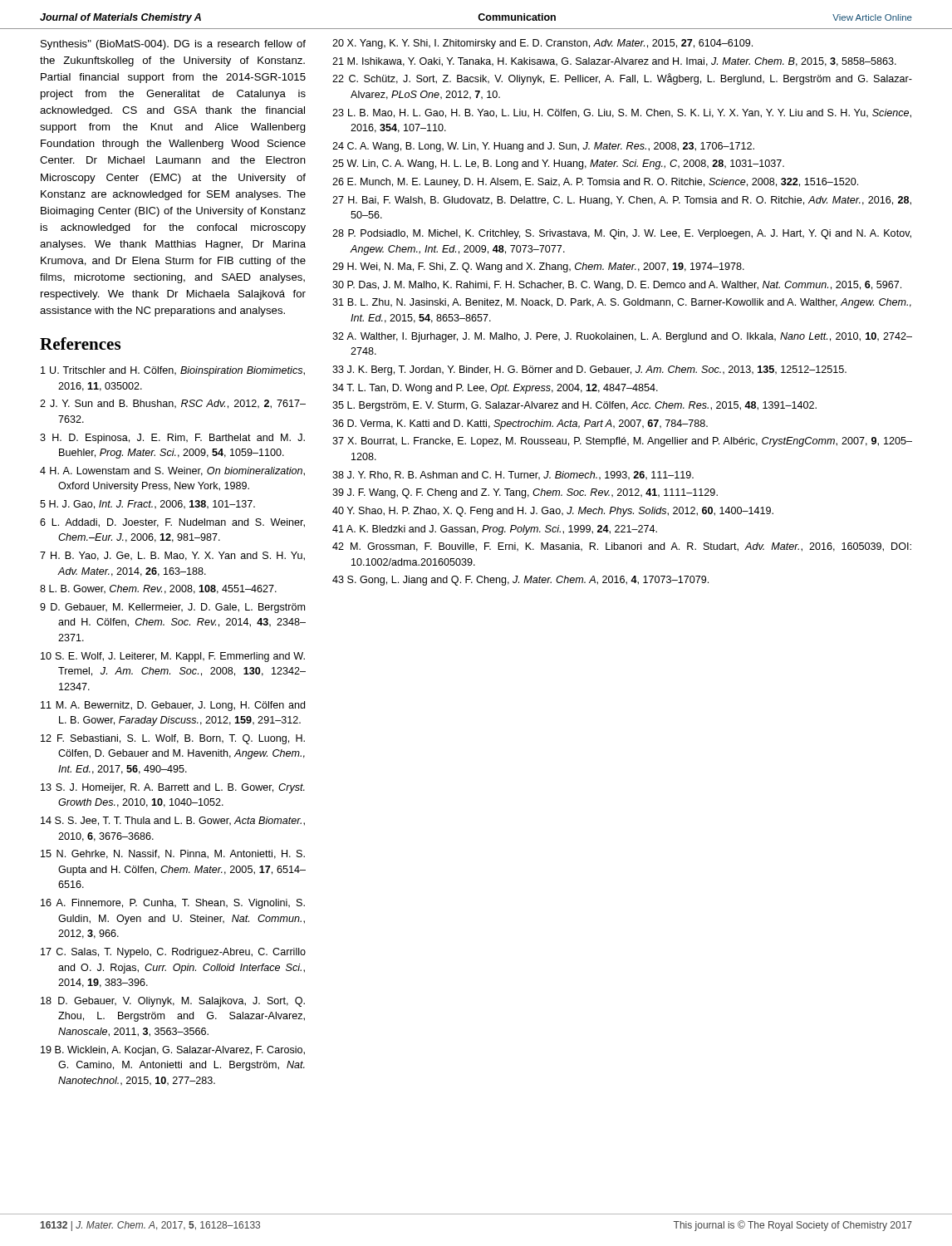952x1246 pixels.
Task: Where is the passage that starts "6 L. Addadi, D. Joester, F. Nudelman and"?
Action: pos(173,530)
